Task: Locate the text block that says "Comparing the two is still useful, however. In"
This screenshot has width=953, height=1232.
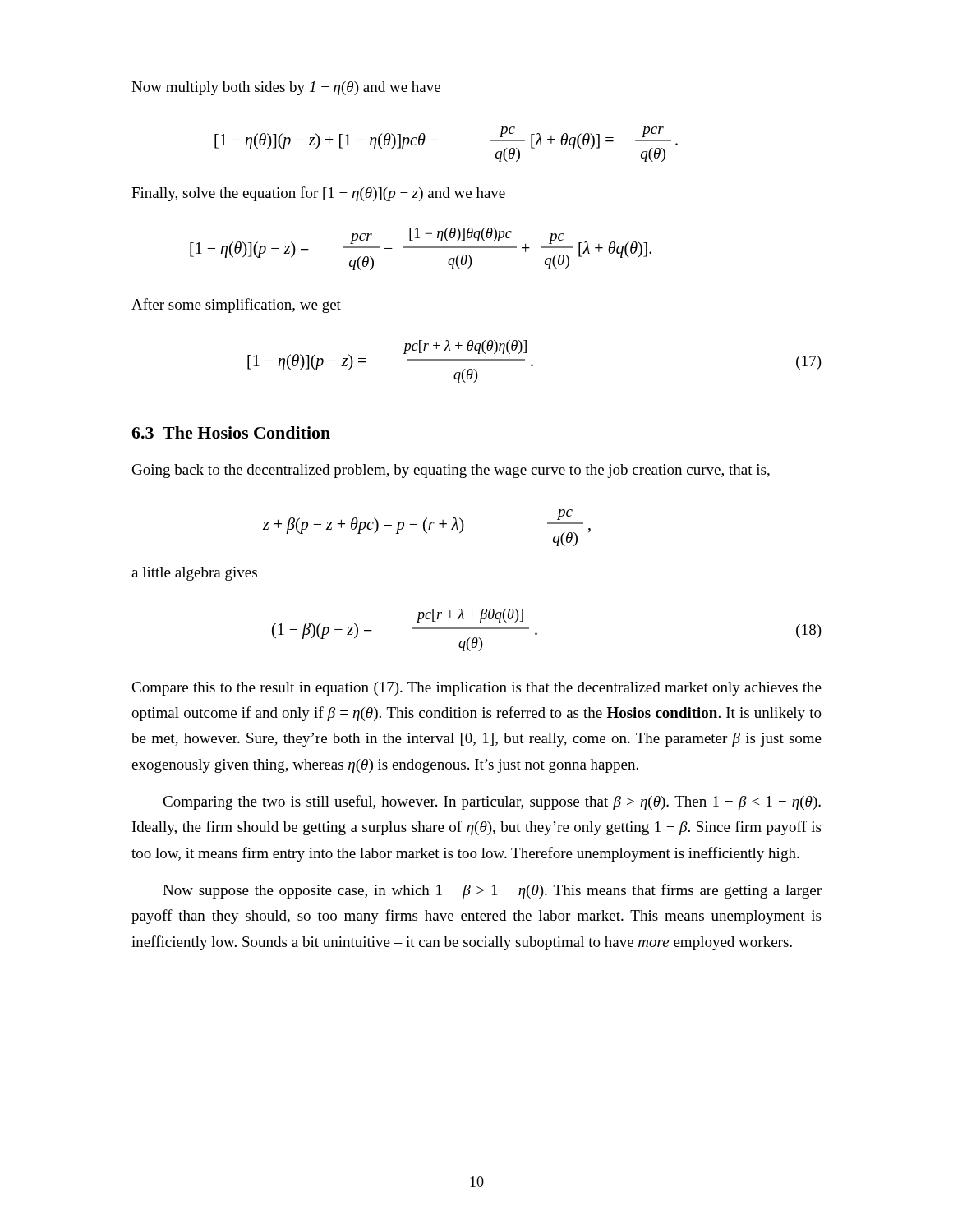Action: [x=476, y=827]
